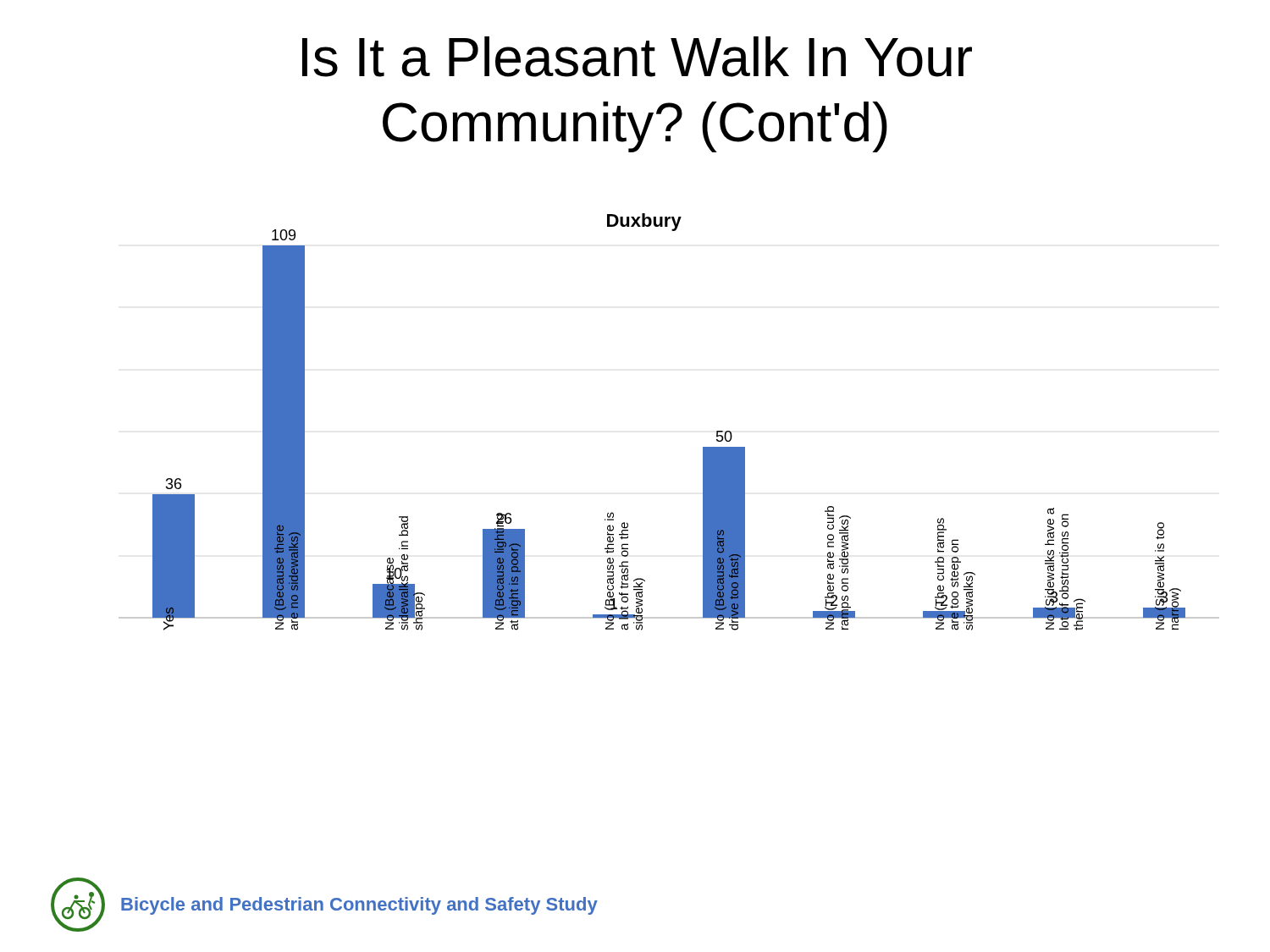This screenshot has width=1270, height=952.
Task: Find the bar chart
Action: [x=643, y=525]
